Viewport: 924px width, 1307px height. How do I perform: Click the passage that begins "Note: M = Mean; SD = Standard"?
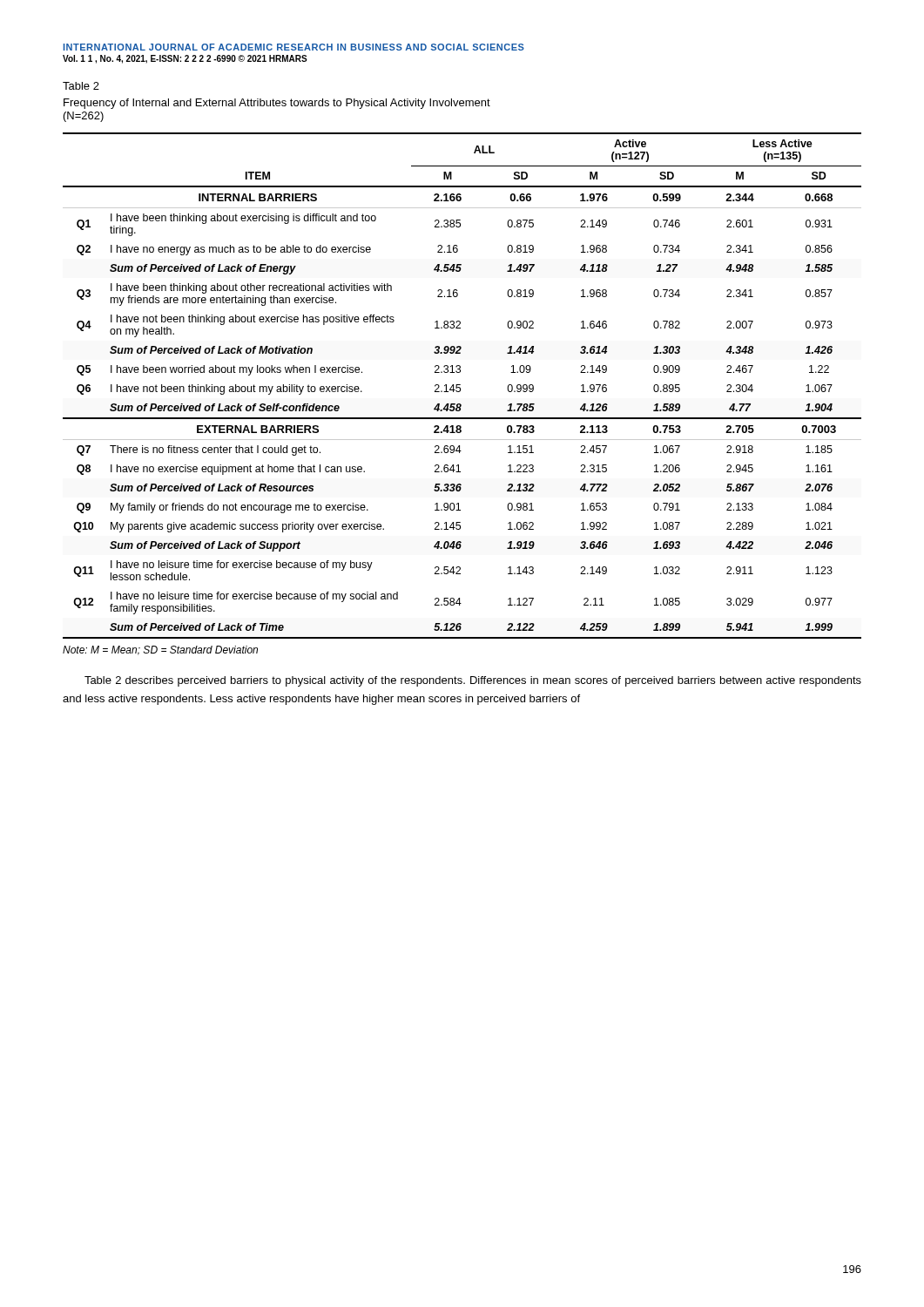pyautogui.click(x=161, y=650)
